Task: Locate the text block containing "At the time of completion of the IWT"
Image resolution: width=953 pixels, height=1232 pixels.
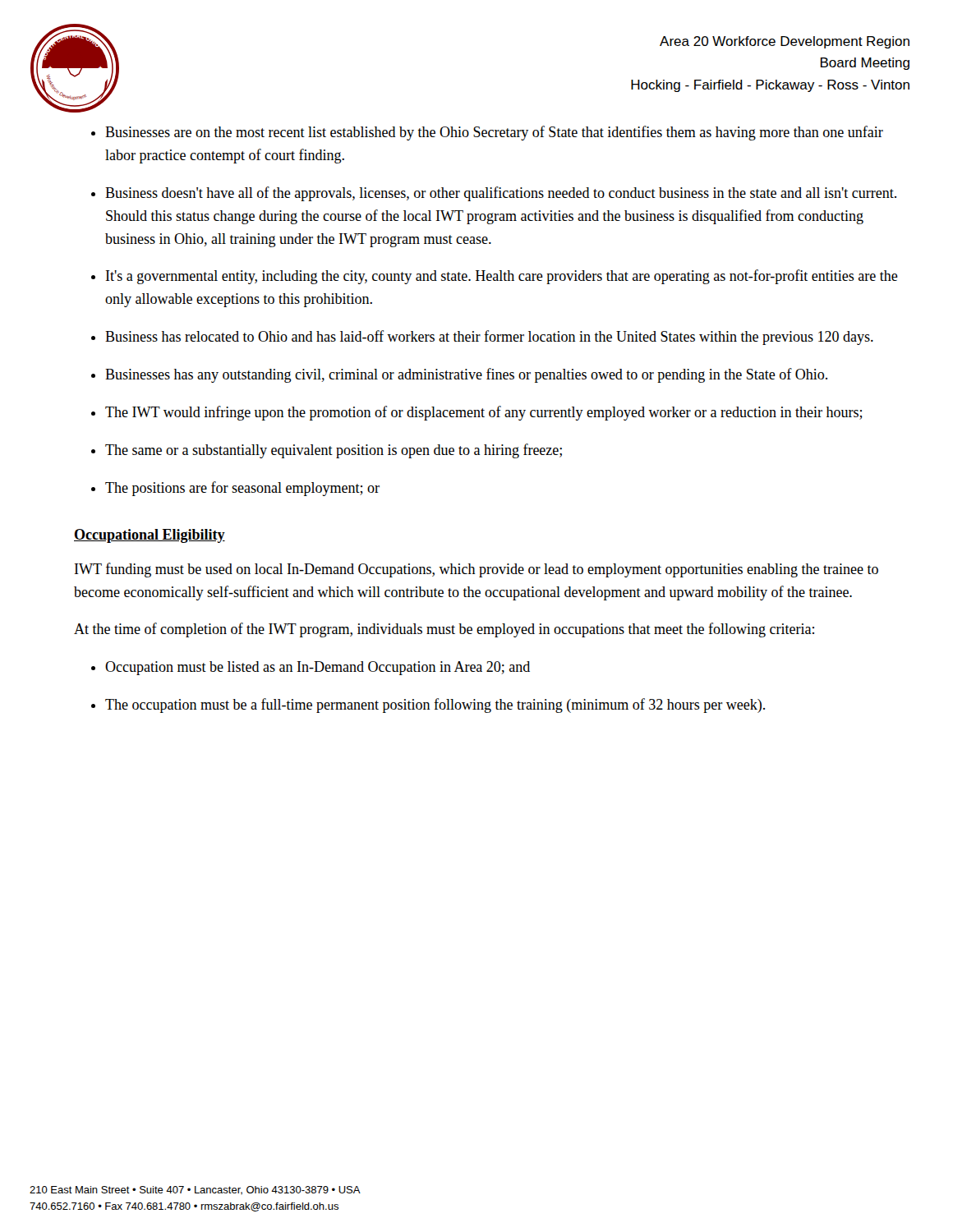Action: tap(445, 629)
